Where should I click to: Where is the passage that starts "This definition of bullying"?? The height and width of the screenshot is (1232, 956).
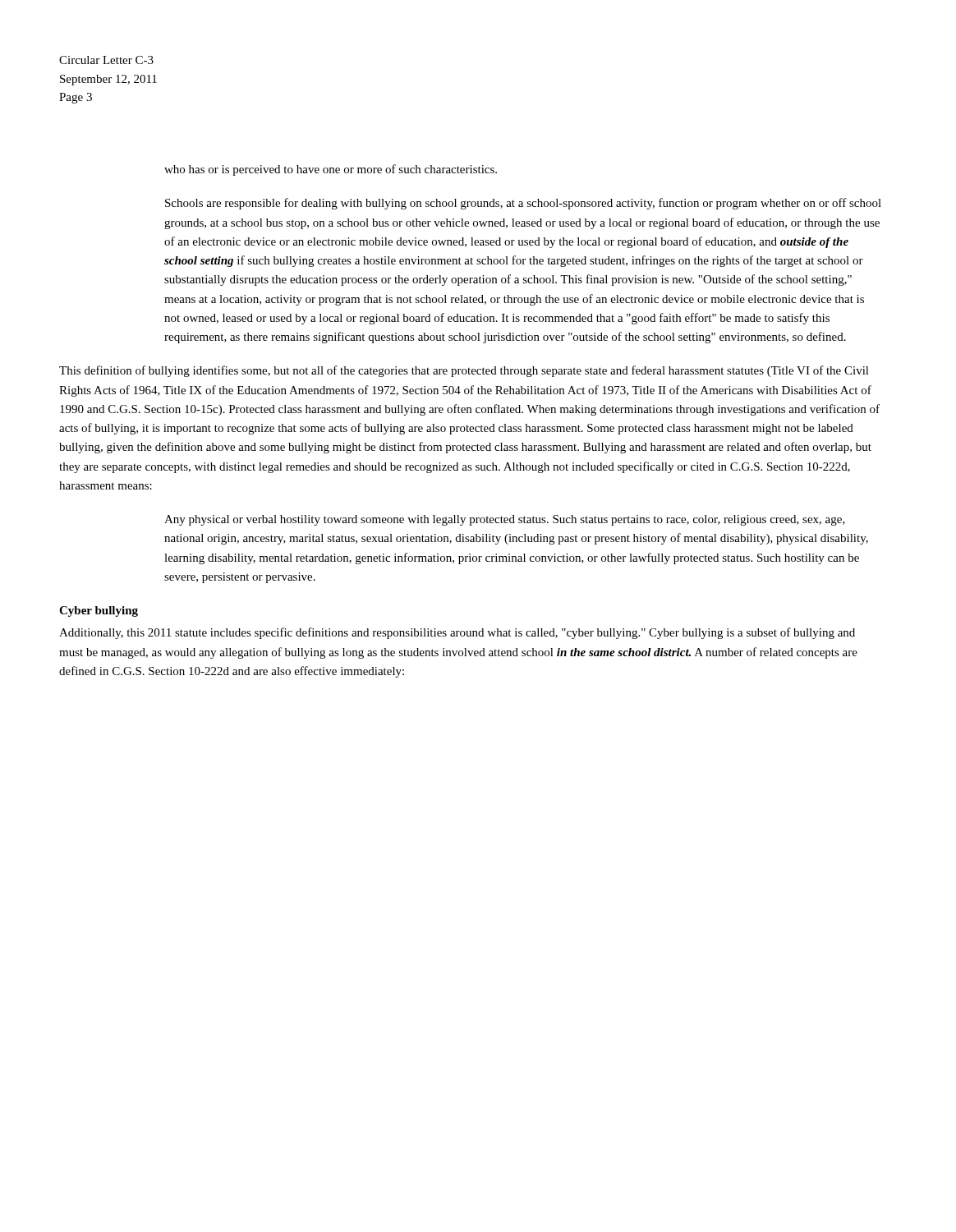pyautogui.click(x=469, y=428)
